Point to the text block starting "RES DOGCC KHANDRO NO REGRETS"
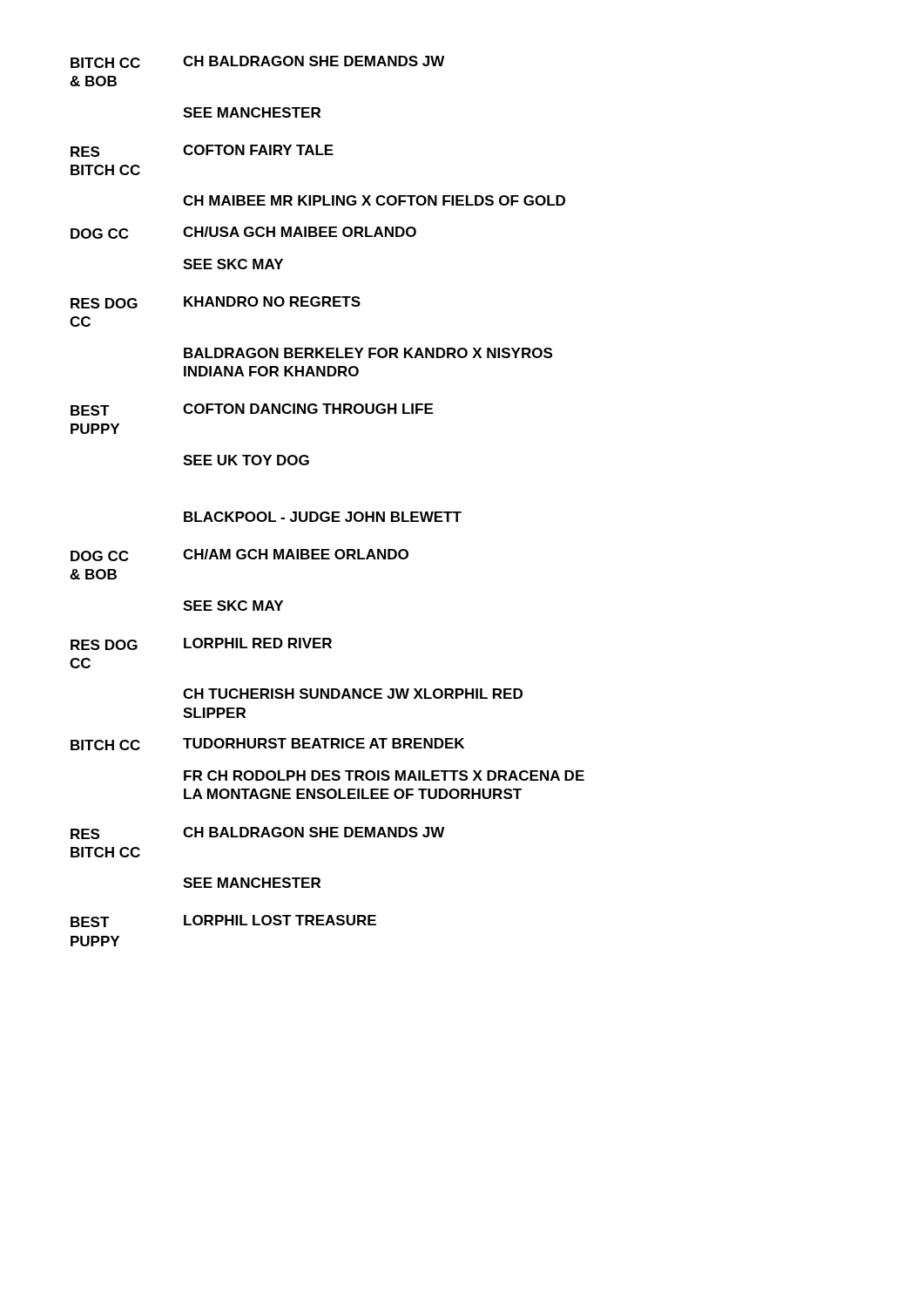This screenshot has height=1307, width=924. click(x=216, y=302)
